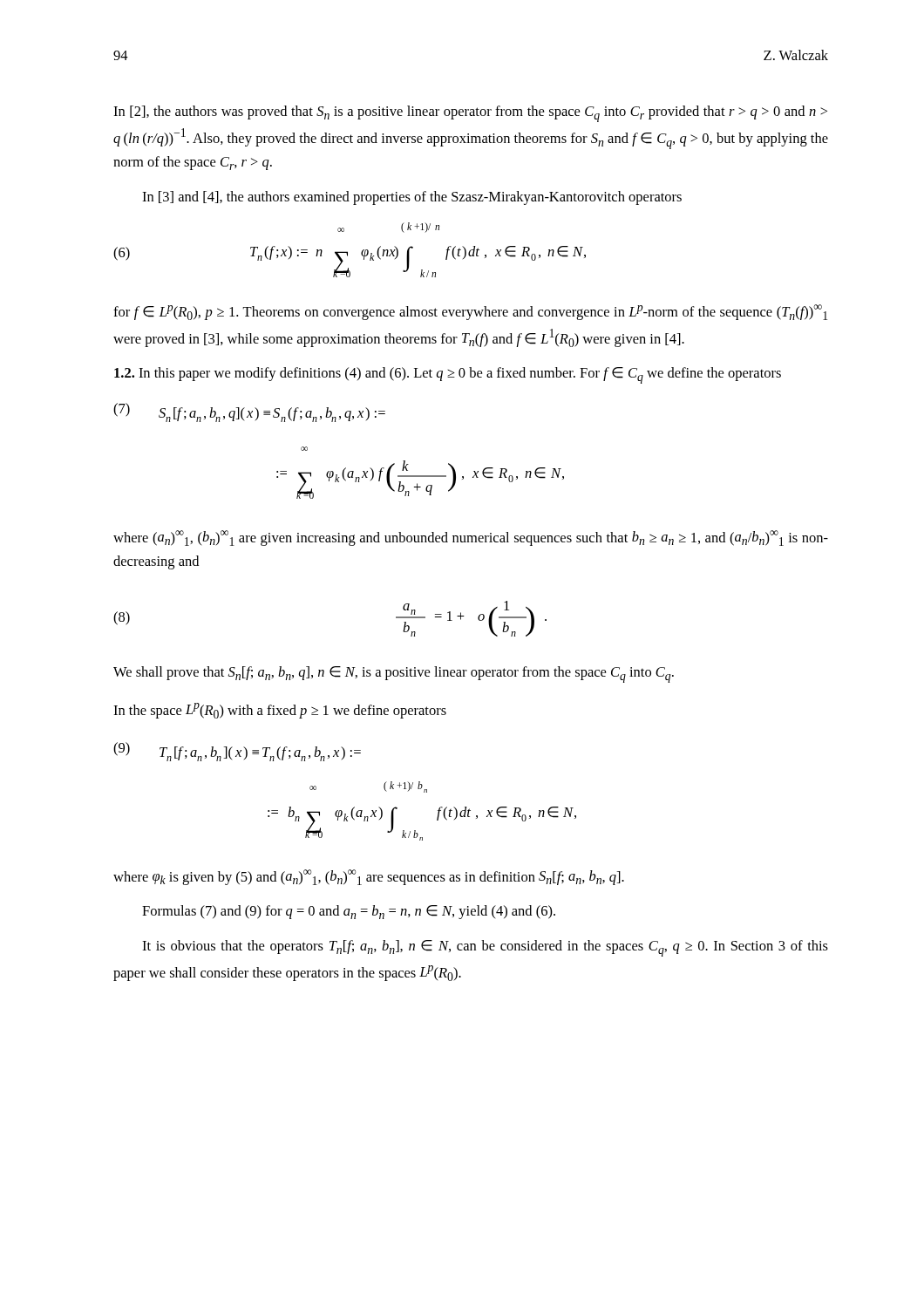Image resolution: width=924 pixels, height=1308 pixels.
Task: Point to the element starting "We shall prove that Sn[f; an,"
Action: coord(471,674)
